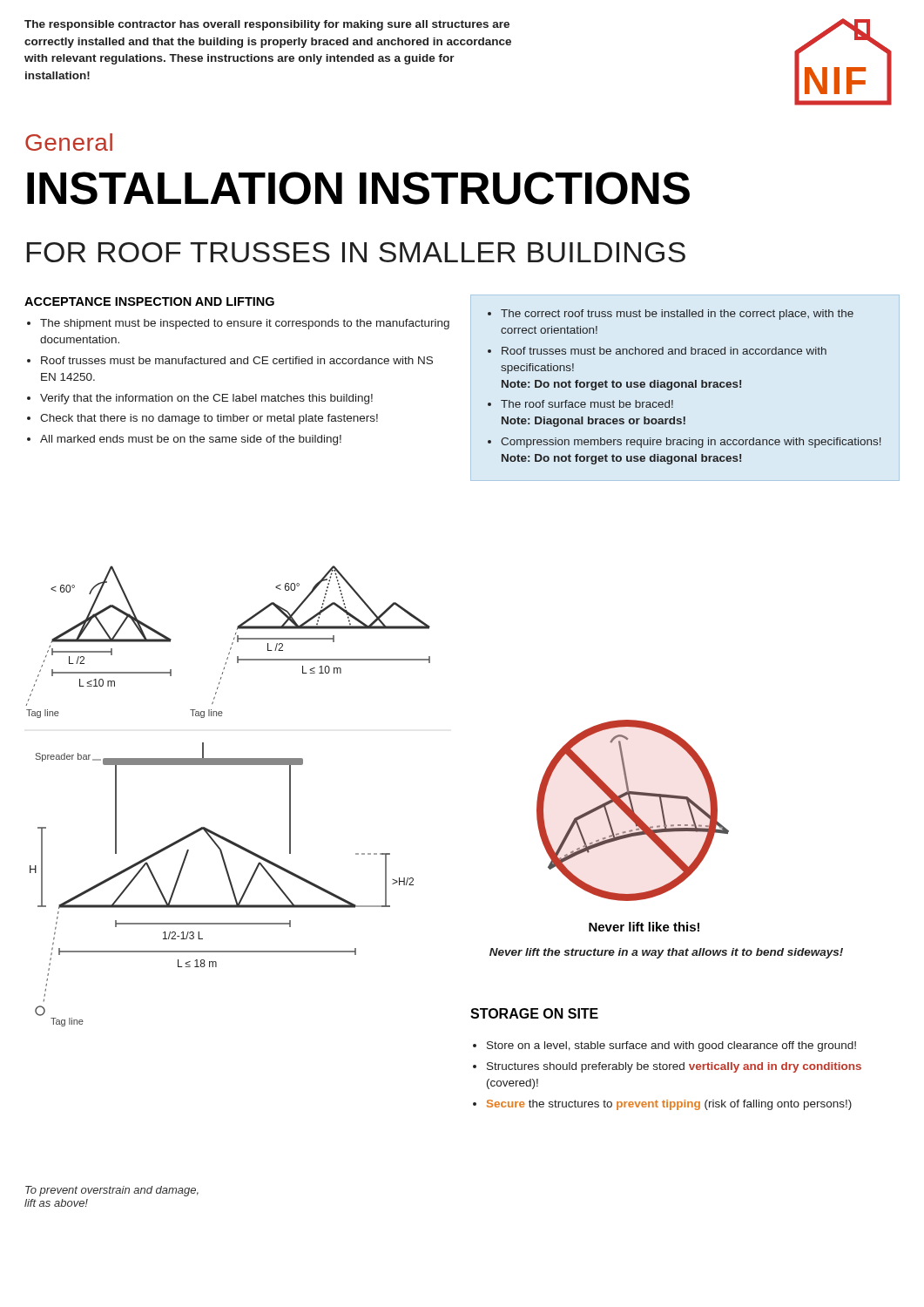Click the passage that begins "Structures should preferably"

click(x=674, y=1074)
